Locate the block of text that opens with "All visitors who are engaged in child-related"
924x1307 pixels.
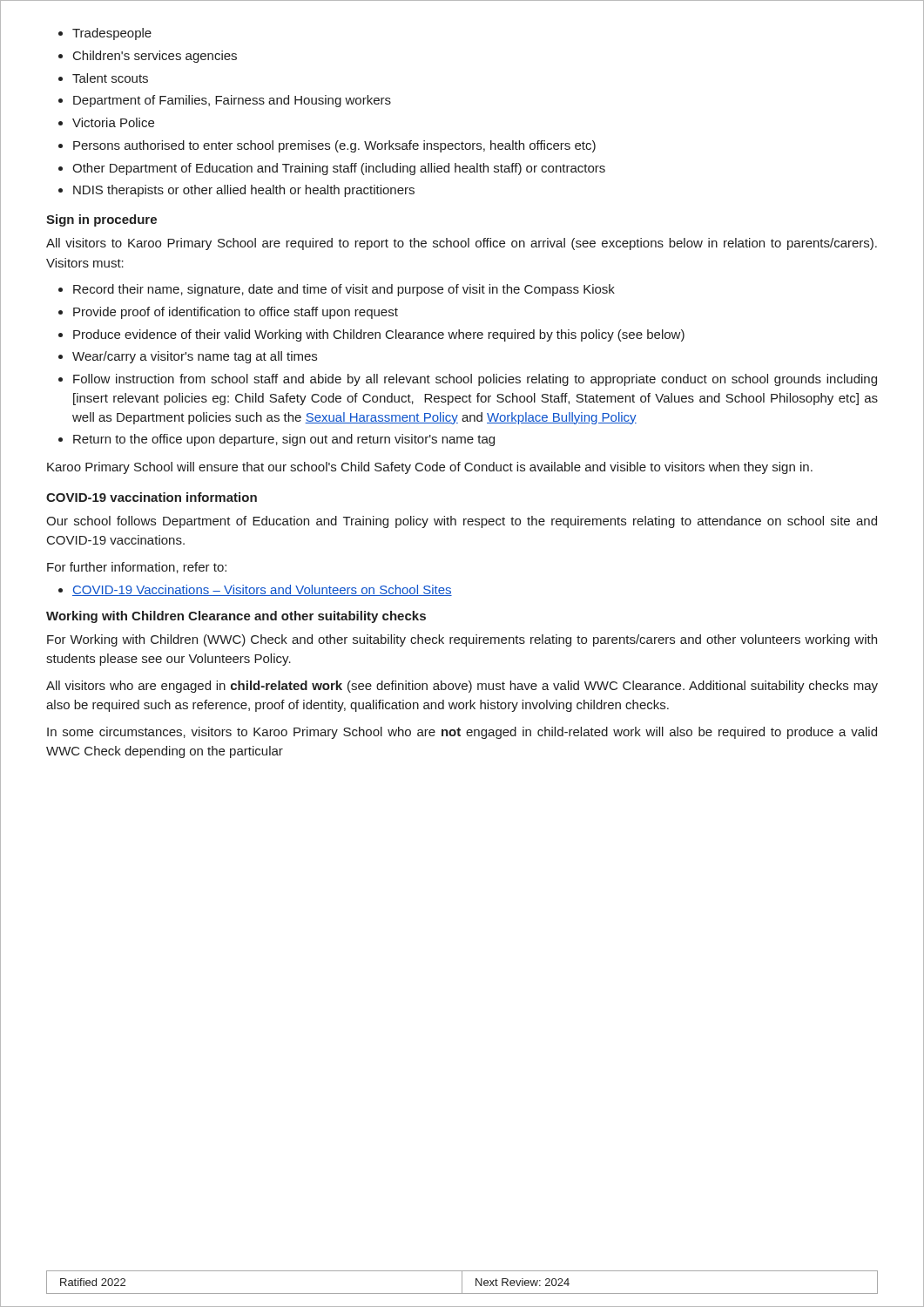462,695
